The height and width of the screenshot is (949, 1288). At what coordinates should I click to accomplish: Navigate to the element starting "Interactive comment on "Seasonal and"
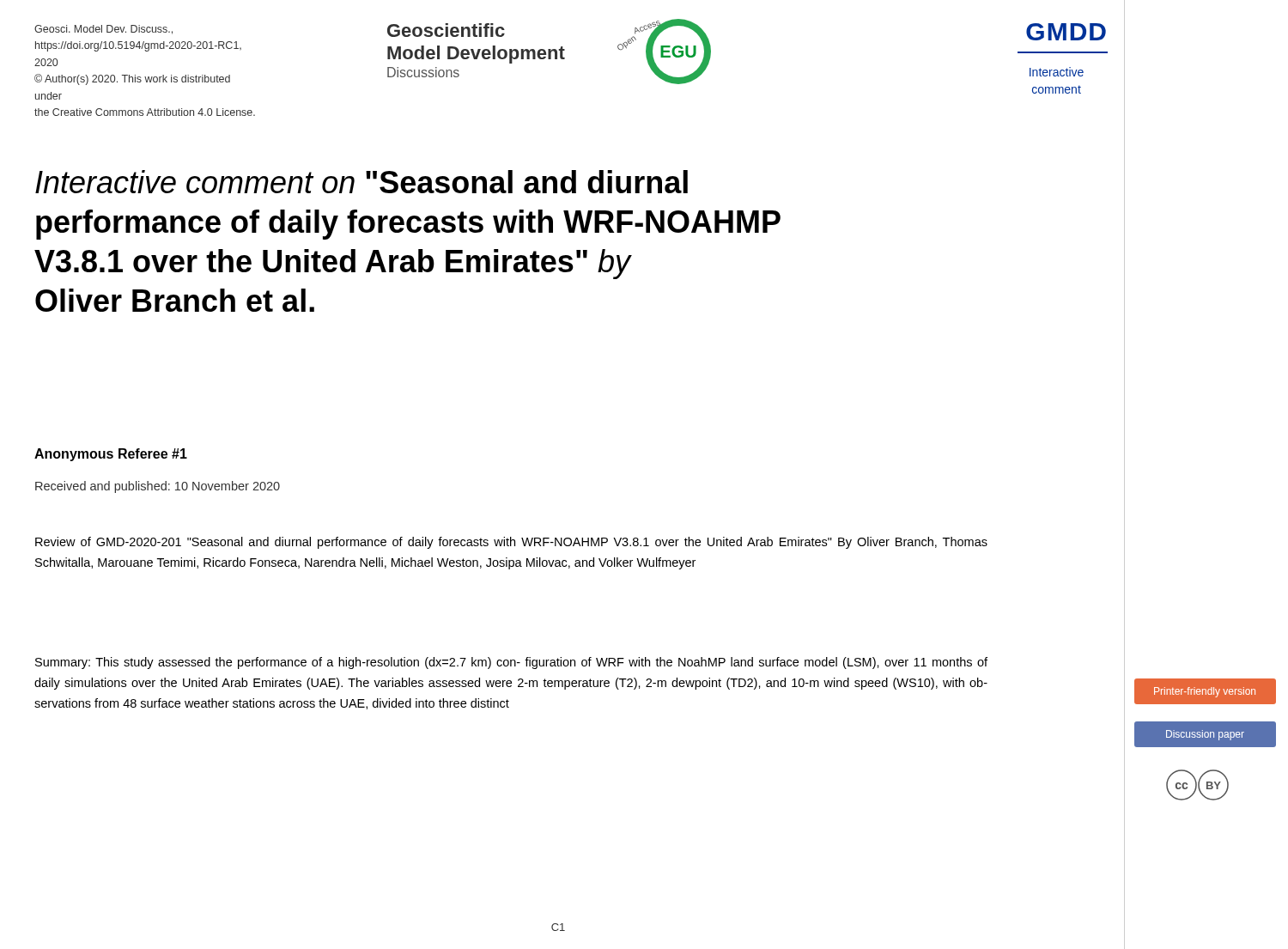[408, 242]
